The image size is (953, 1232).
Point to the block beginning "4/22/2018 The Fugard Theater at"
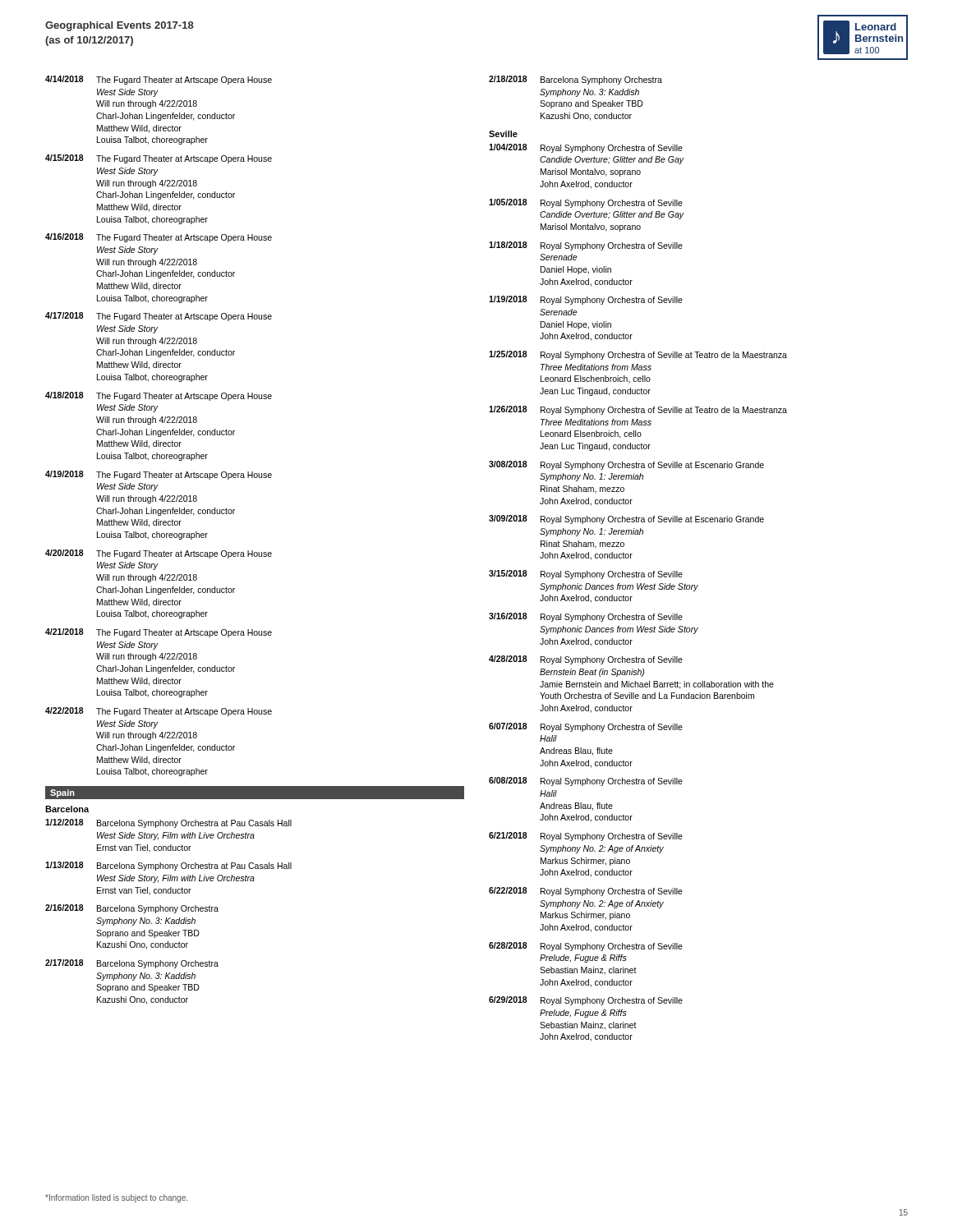point(159,742)
